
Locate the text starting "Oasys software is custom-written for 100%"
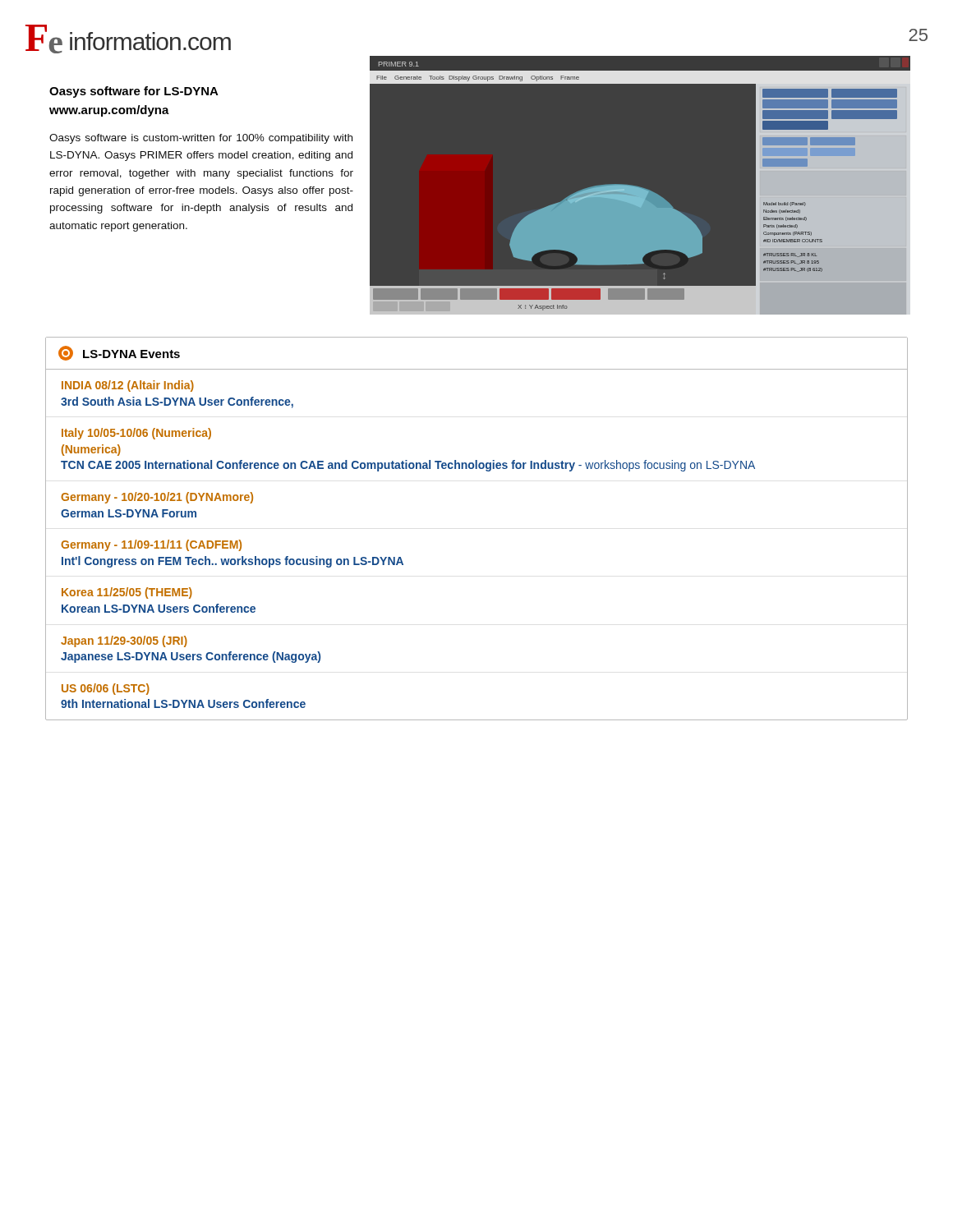[x=201, y=181]
